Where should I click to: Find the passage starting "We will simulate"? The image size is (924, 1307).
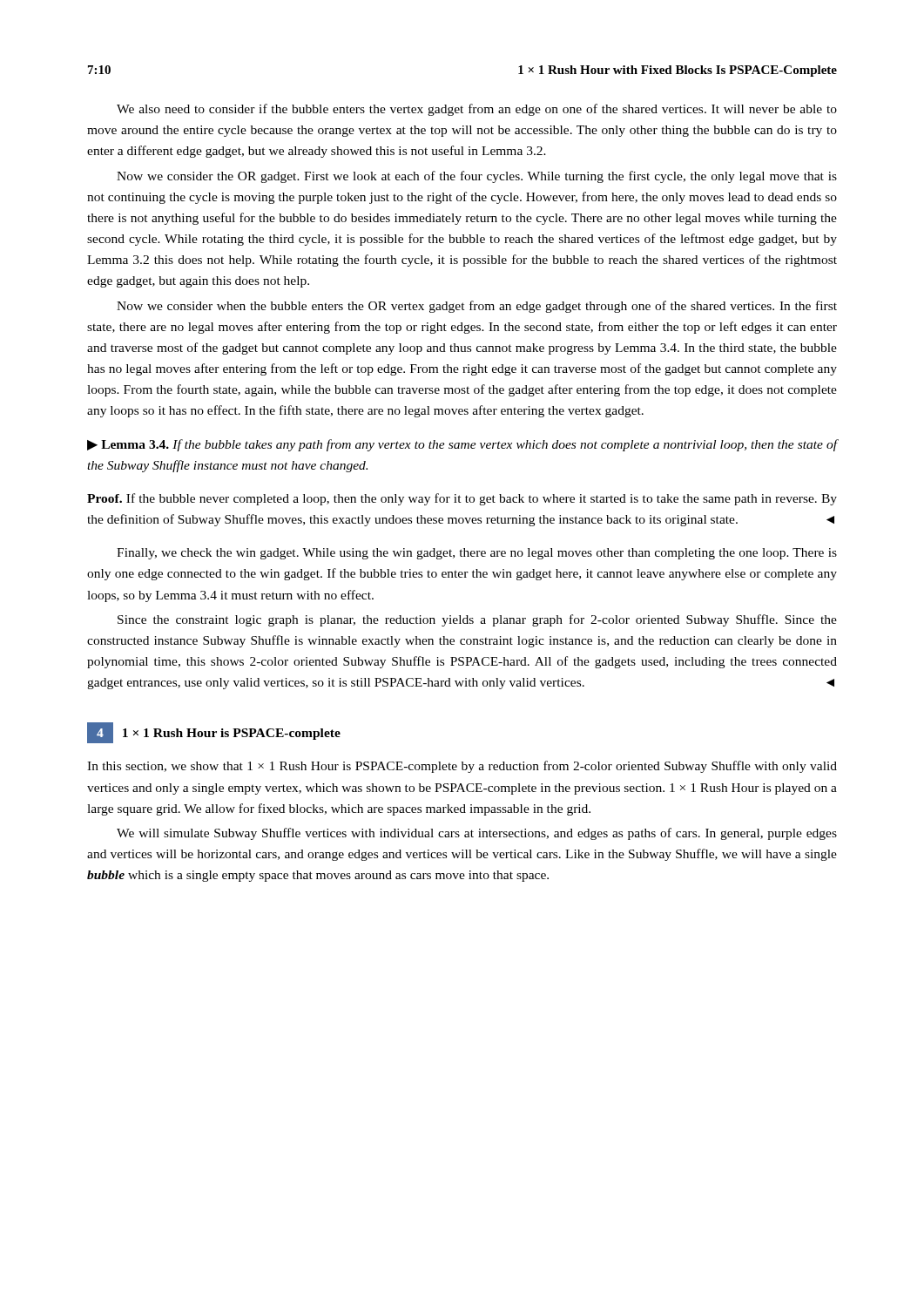point(462,854)
